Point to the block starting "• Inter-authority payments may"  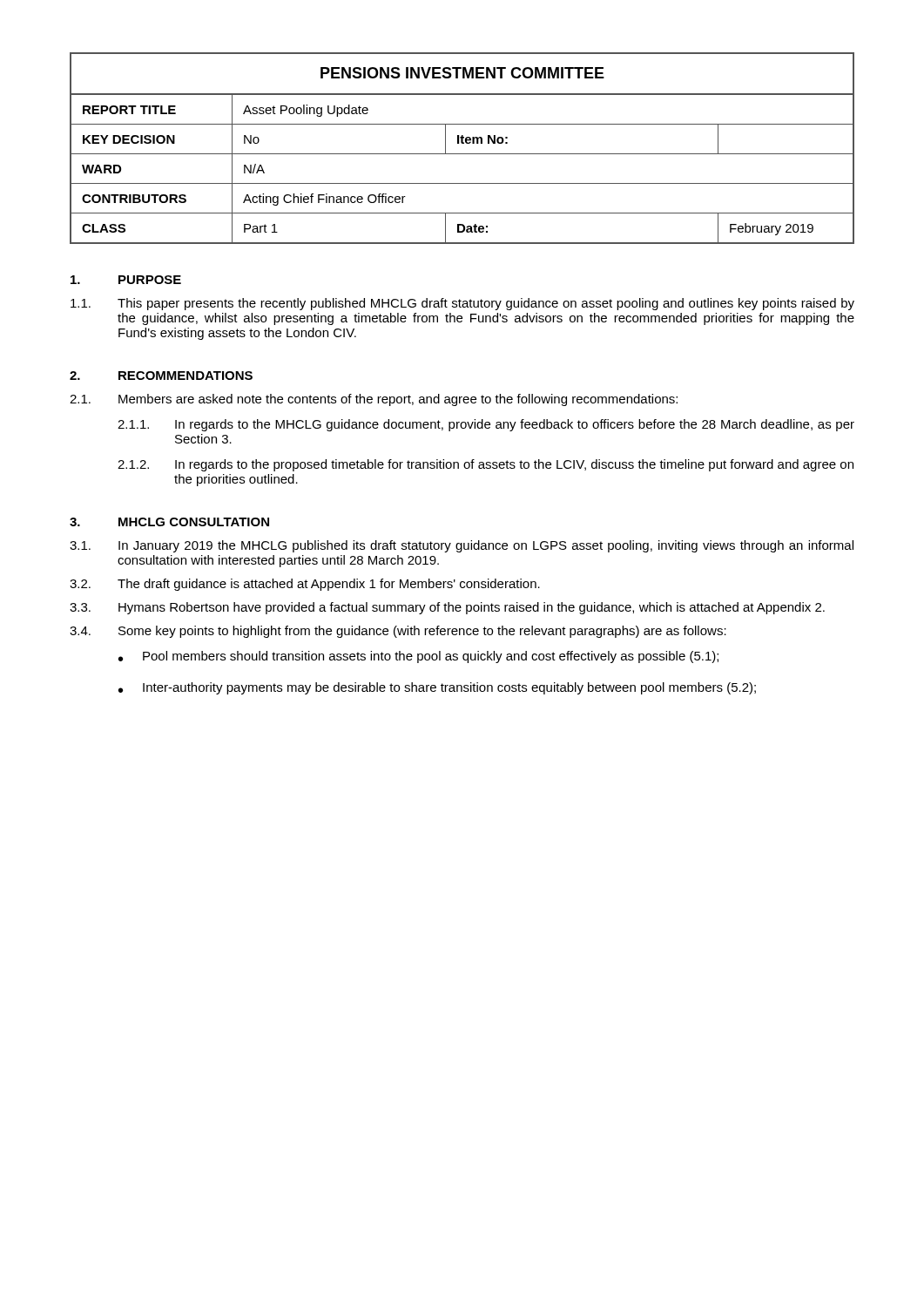[486, 690]
